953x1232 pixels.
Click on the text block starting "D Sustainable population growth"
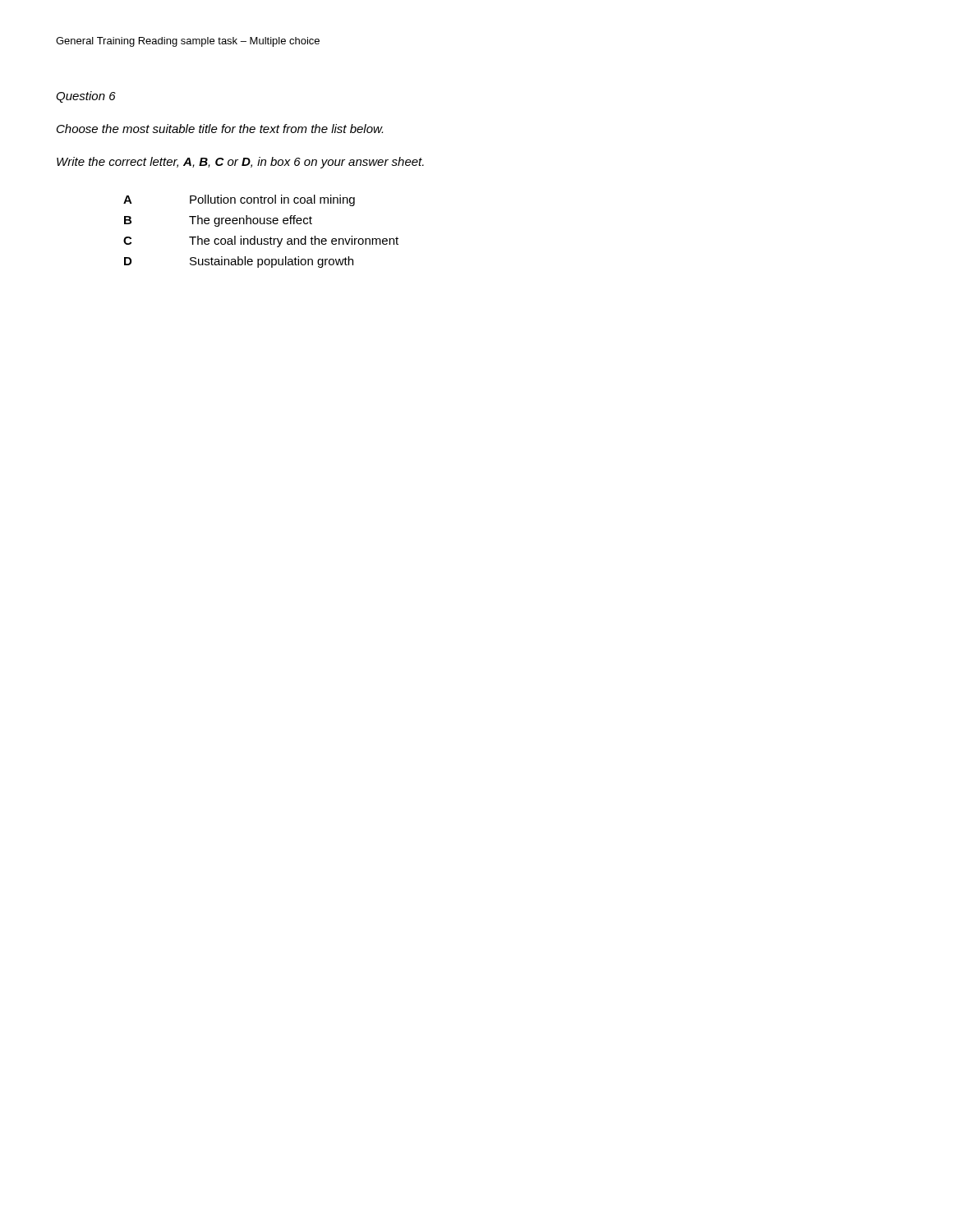261,261
